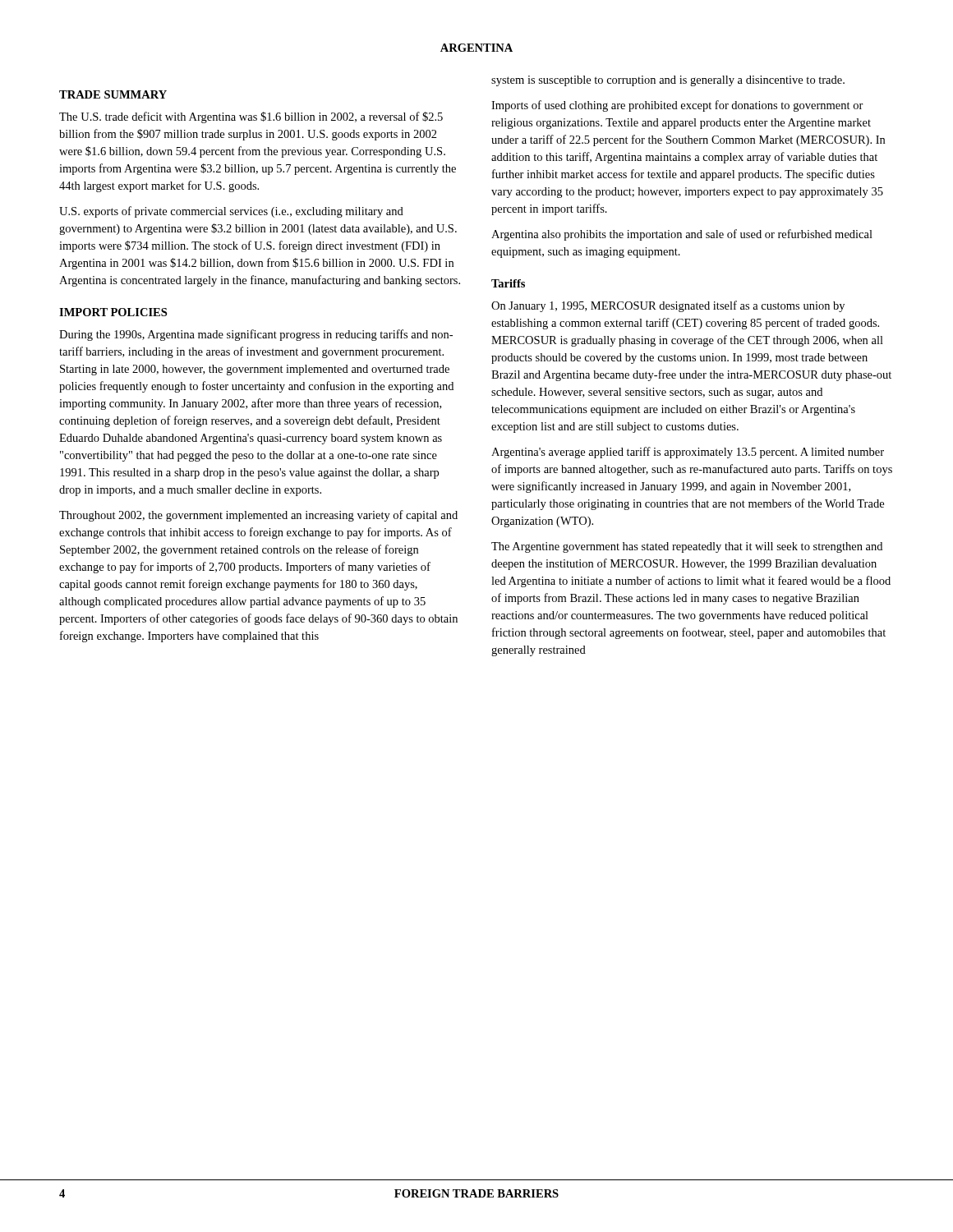The width and height of the screenshot is (953, 1232).
Task: Click on the text block with the text "Imports of used clothing are prohibited"
Action: [688, 157]
